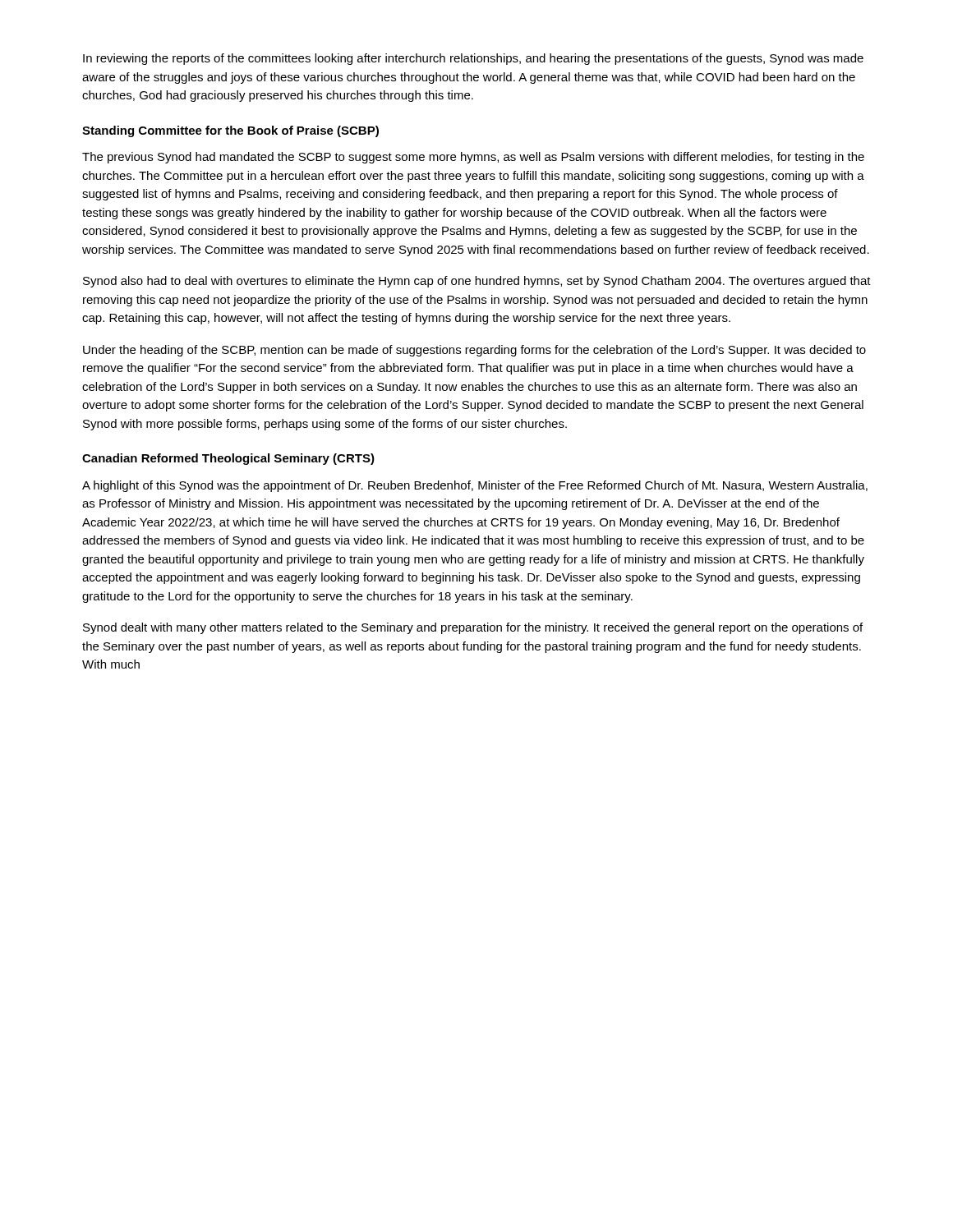Point to the text starting "In reviewing the reports"
This screenshot has height=1232, width=953.
(x=473, y=76)
